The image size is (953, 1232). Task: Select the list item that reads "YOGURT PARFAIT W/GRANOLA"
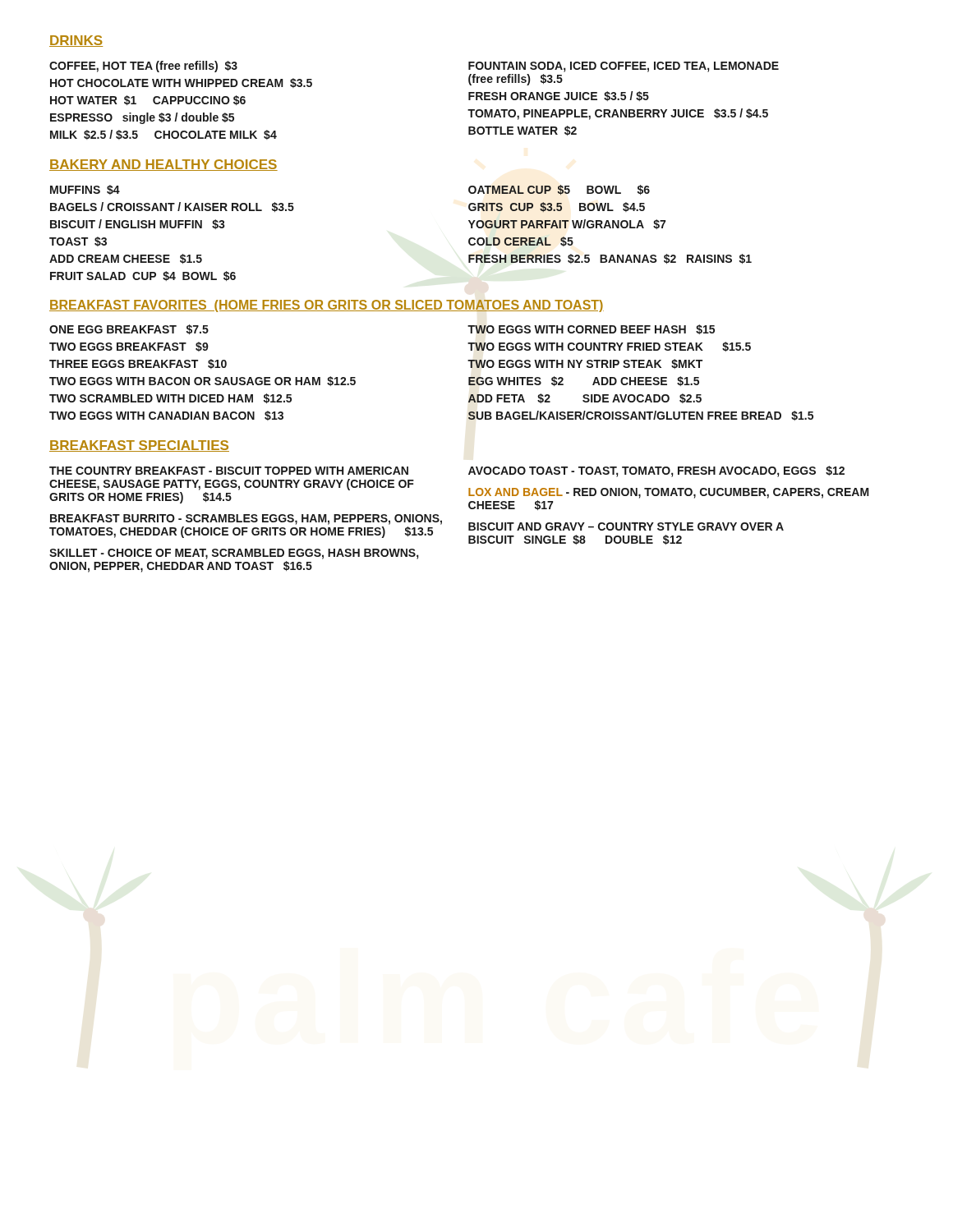(567, 224)
